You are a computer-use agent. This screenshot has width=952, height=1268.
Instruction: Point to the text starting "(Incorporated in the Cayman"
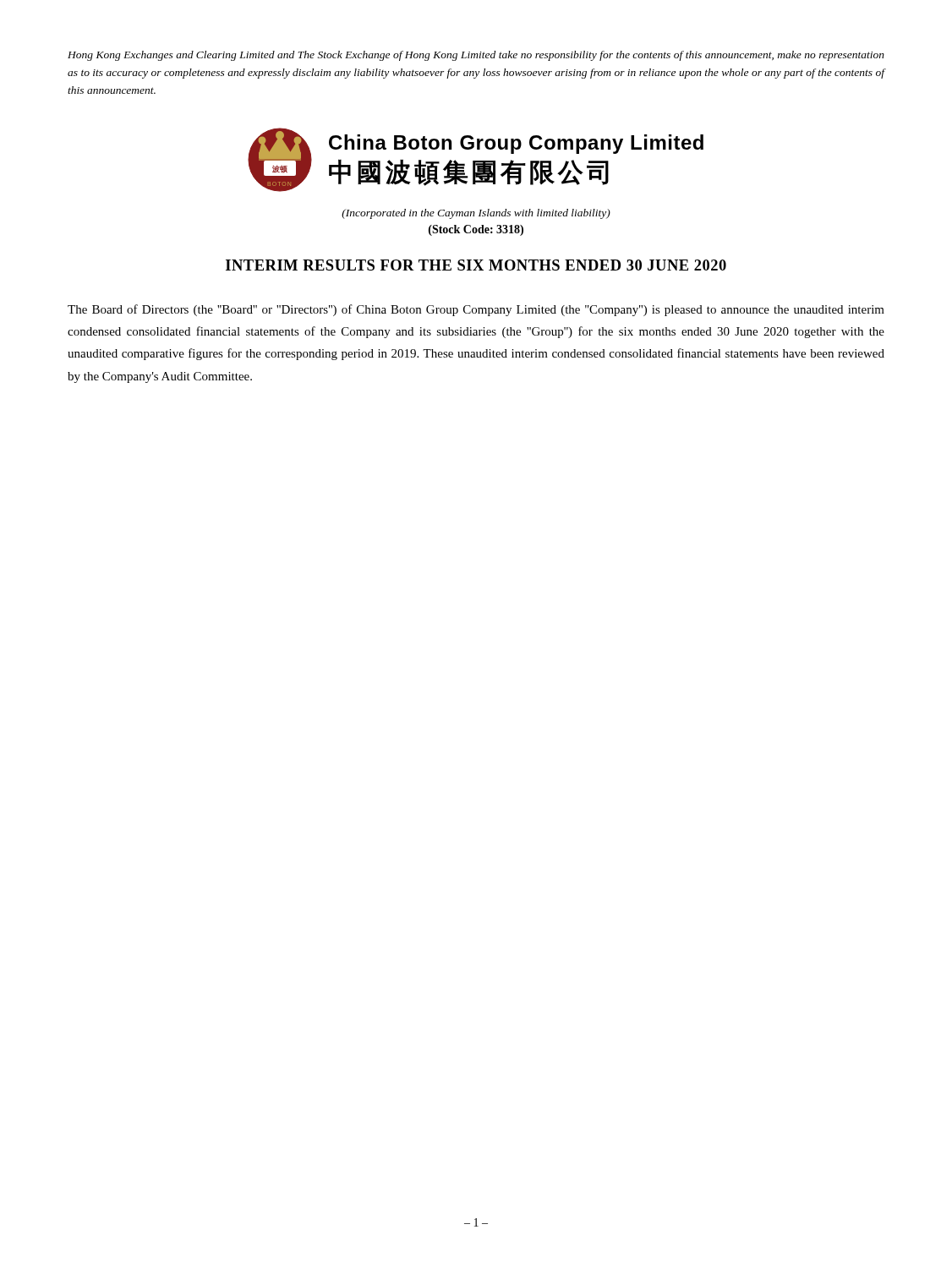pos(476,212)
